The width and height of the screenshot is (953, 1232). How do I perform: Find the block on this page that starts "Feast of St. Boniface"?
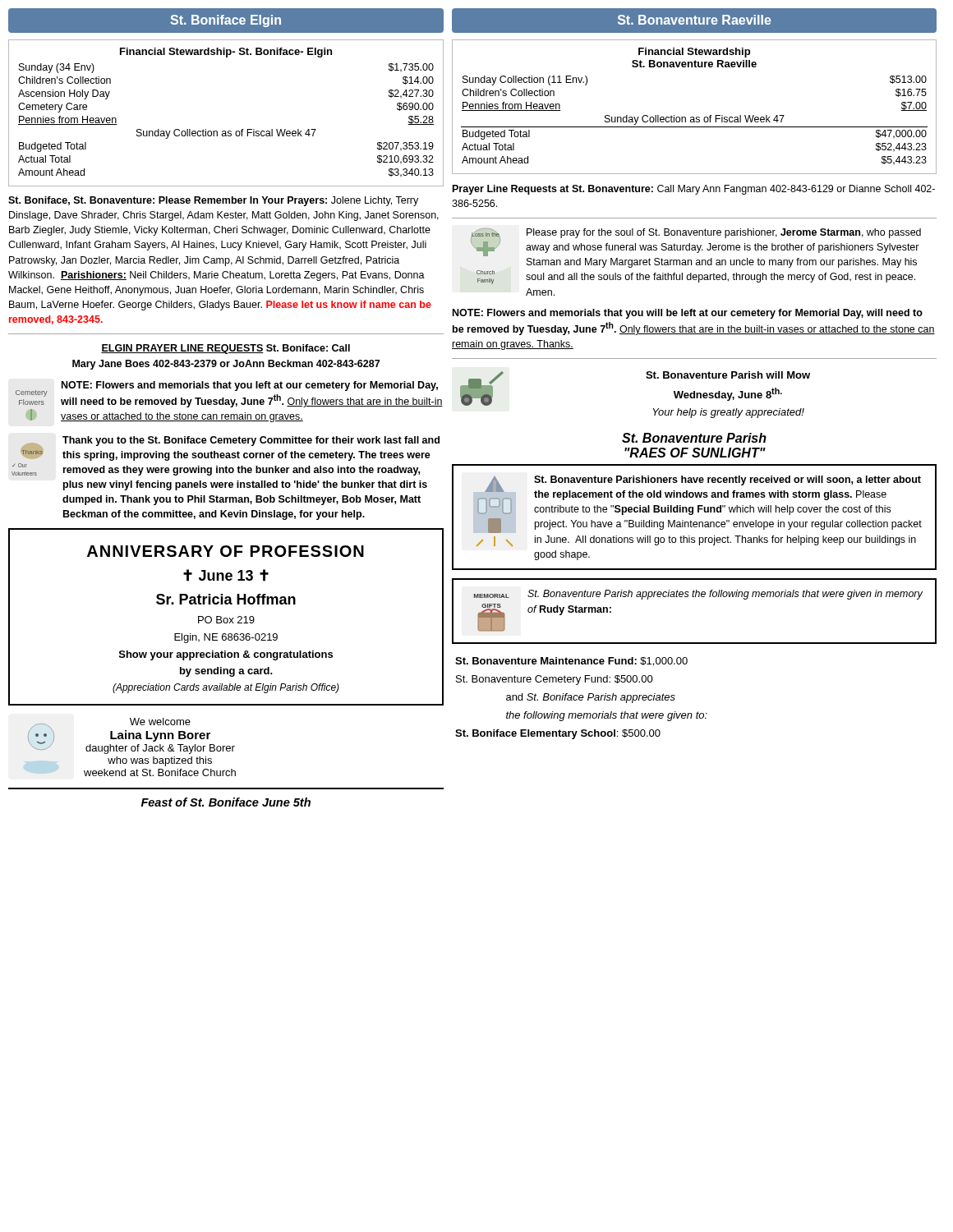[226, 803]
